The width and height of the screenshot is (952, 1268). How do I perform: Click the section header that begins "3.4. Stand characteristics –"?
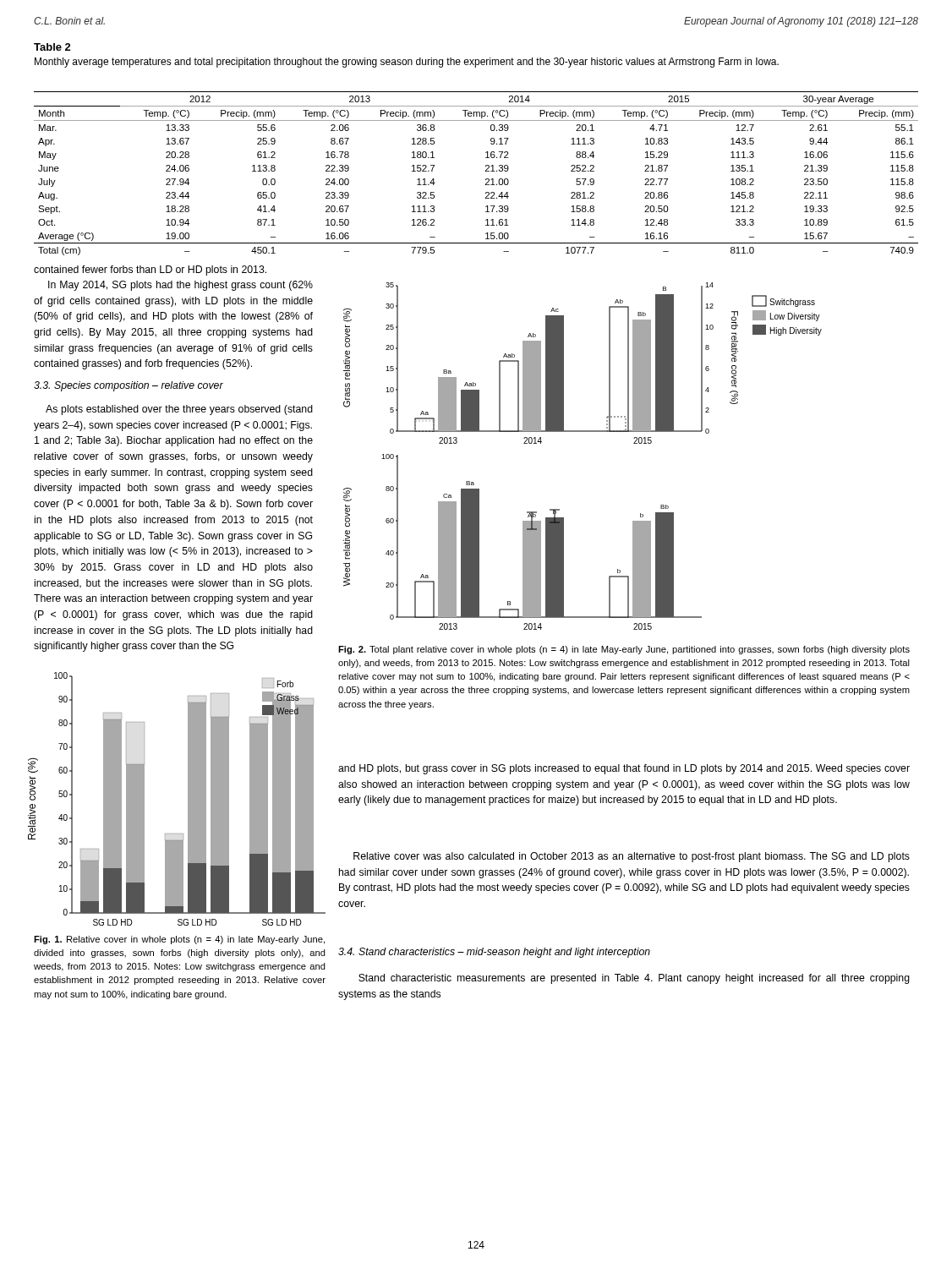pos(494,952)
